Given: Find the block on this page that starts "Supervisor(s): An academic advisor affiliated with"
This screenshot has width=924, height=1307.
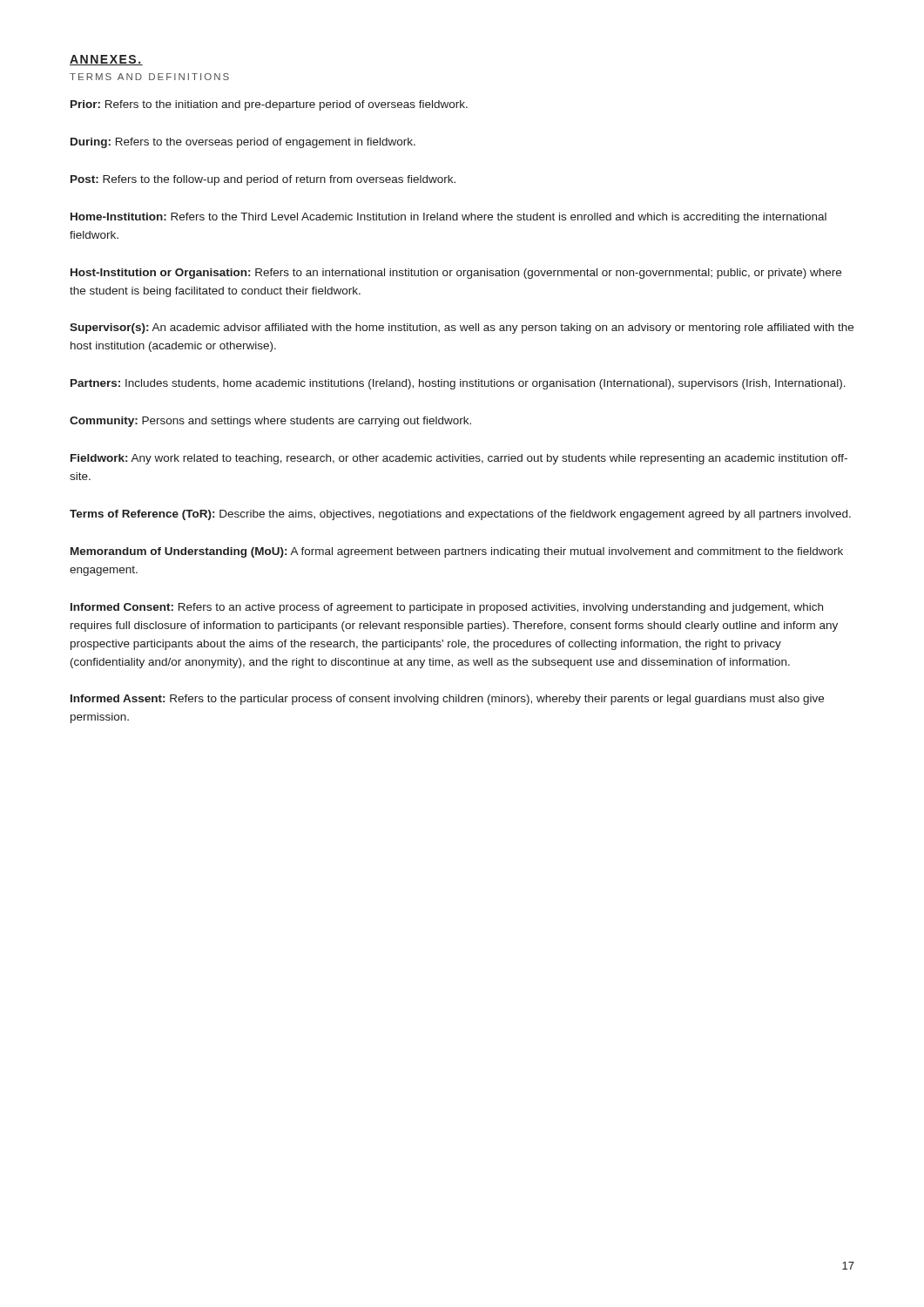Looking at the screenshot, I should (x=462, y=337).
